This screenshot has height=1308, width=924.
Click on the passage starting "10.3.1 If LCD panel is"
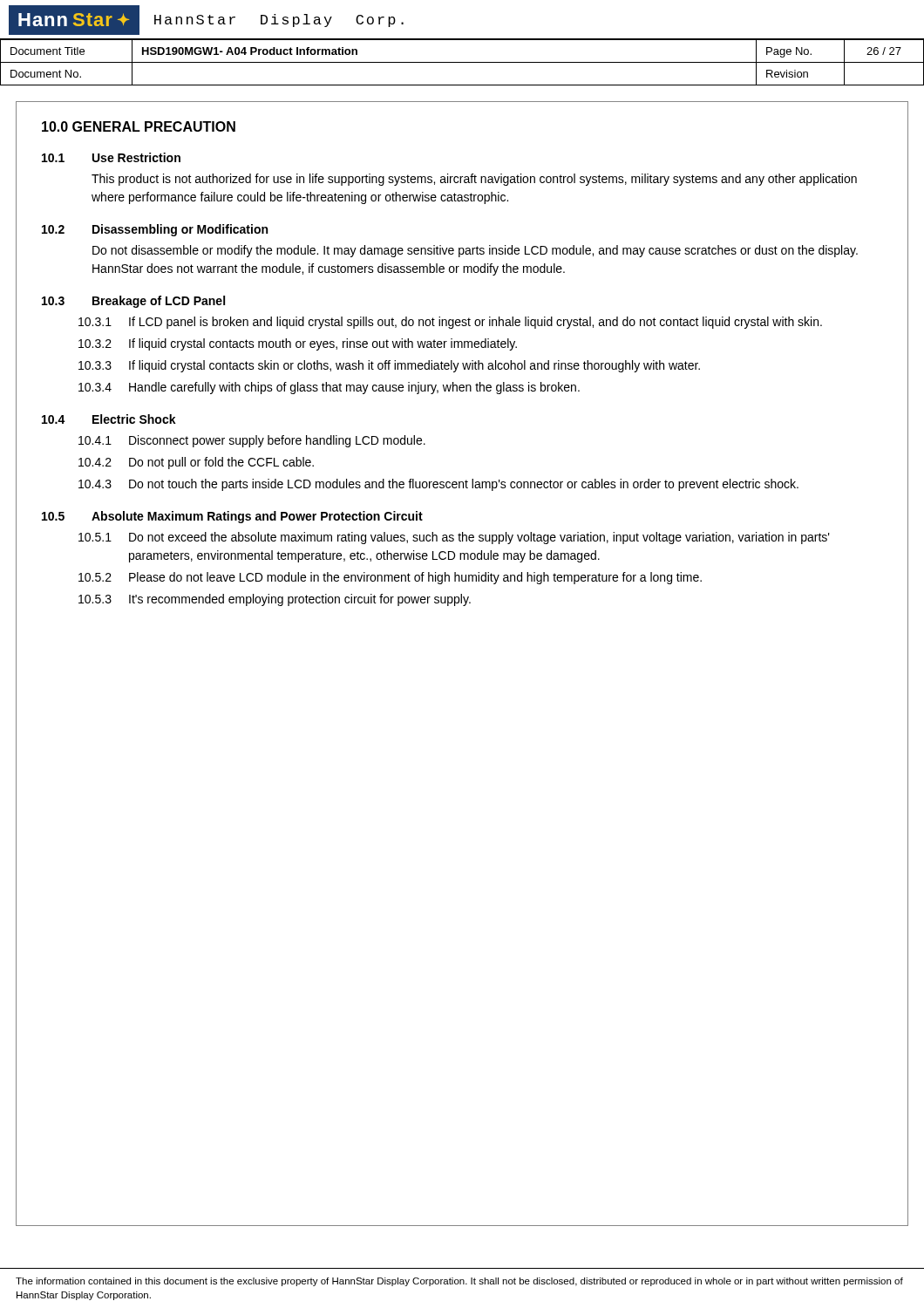pyautogui.click(x=480, y=322)
